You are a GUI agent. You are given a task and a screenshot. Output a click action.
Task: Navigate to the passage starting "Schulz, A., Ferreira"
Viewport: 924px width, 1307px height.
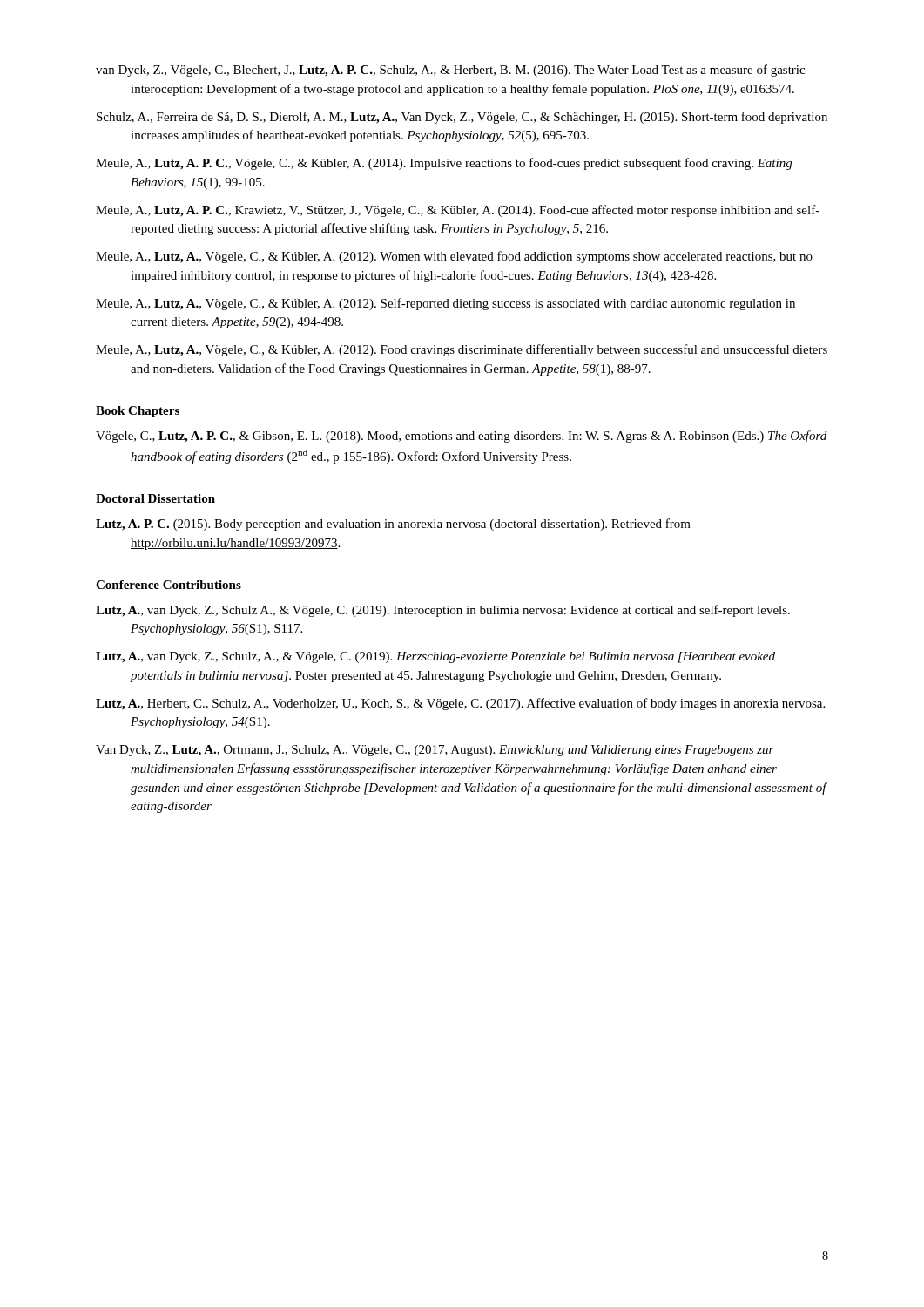coord(462,126)
